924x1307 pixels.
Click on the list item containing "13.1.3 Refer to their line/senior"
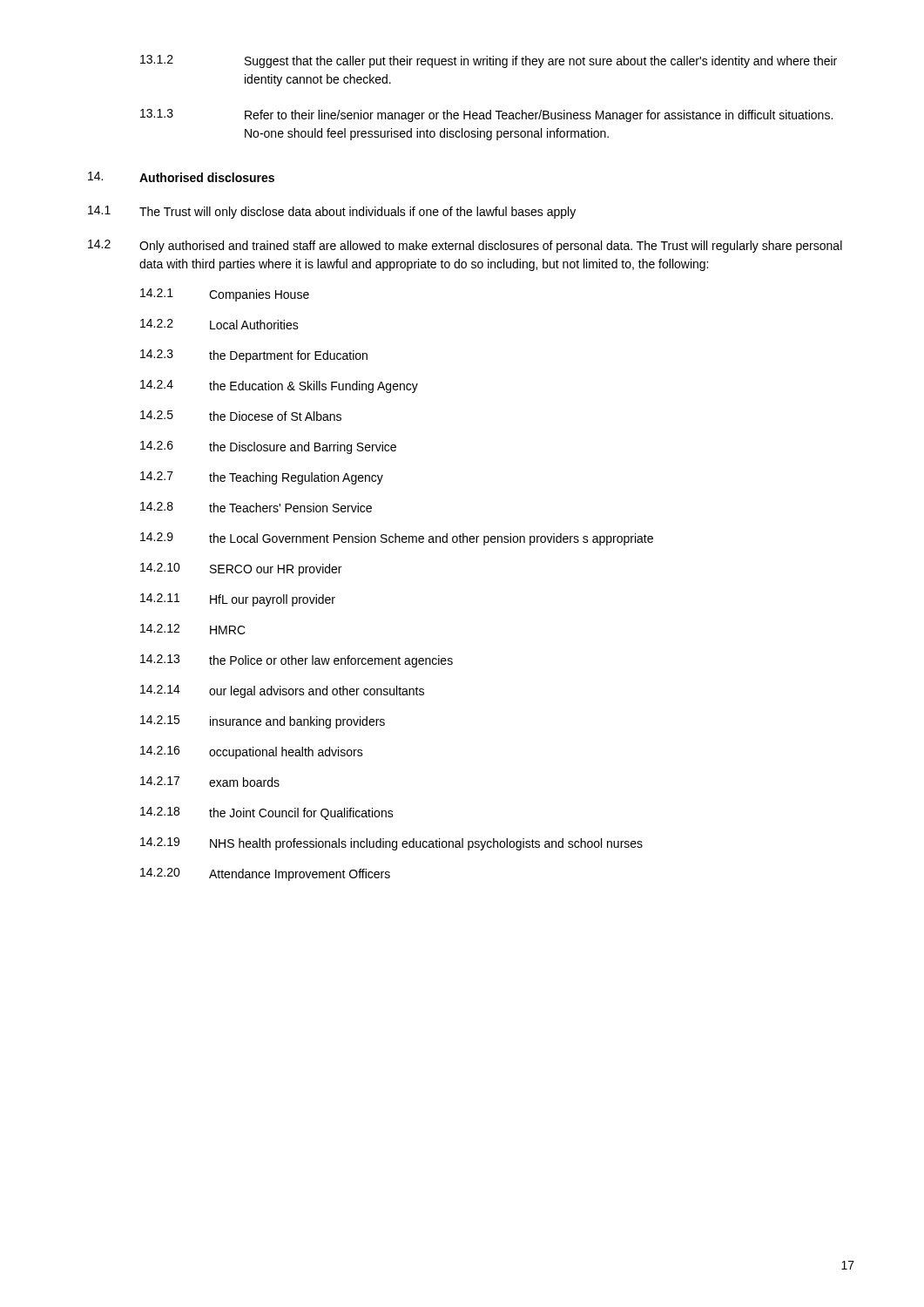(x=497, y=125)
